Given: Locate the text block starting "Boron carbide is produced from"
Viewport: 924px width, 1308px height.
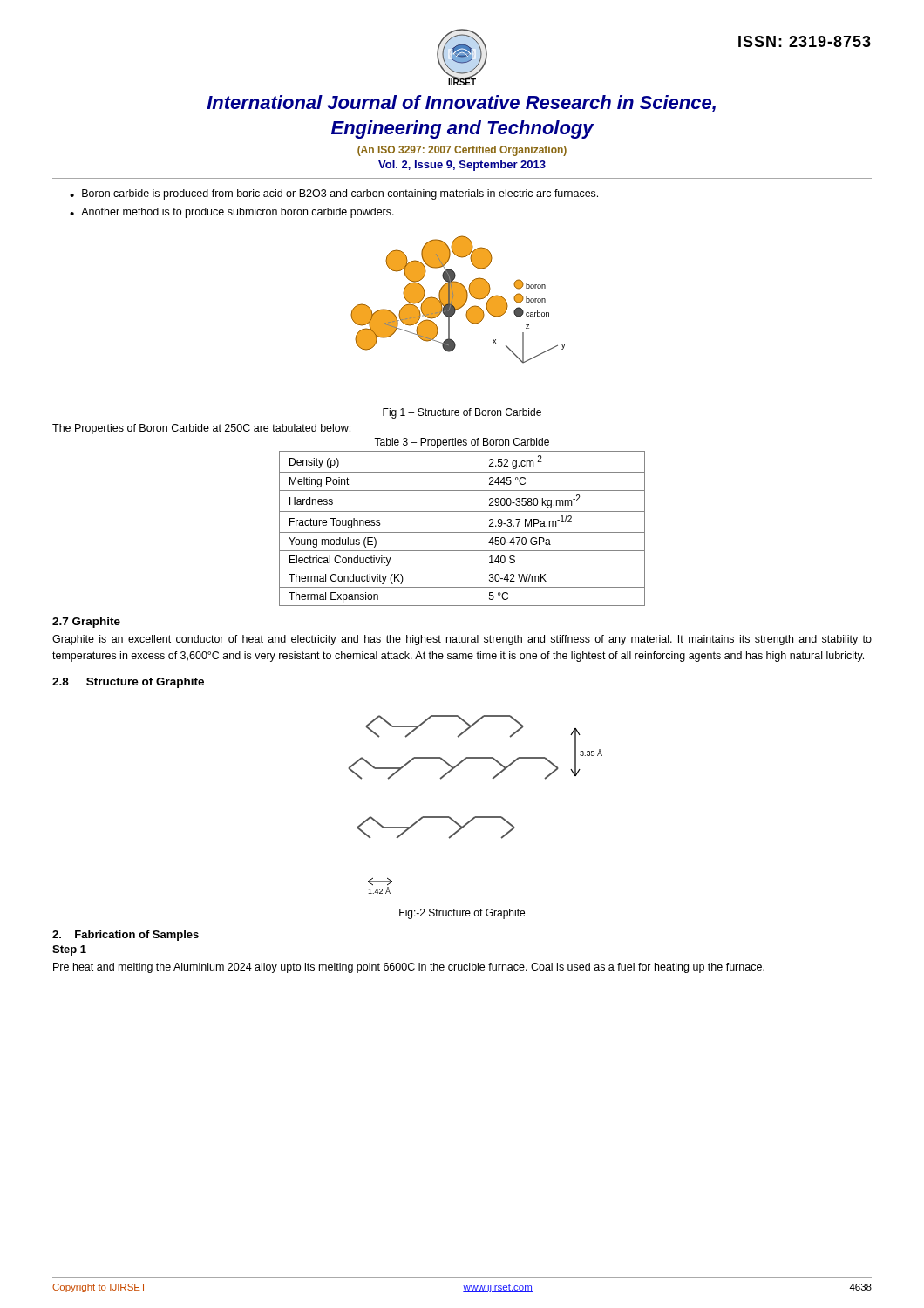Looking at the screenshot, I should (x=340, y=194).
